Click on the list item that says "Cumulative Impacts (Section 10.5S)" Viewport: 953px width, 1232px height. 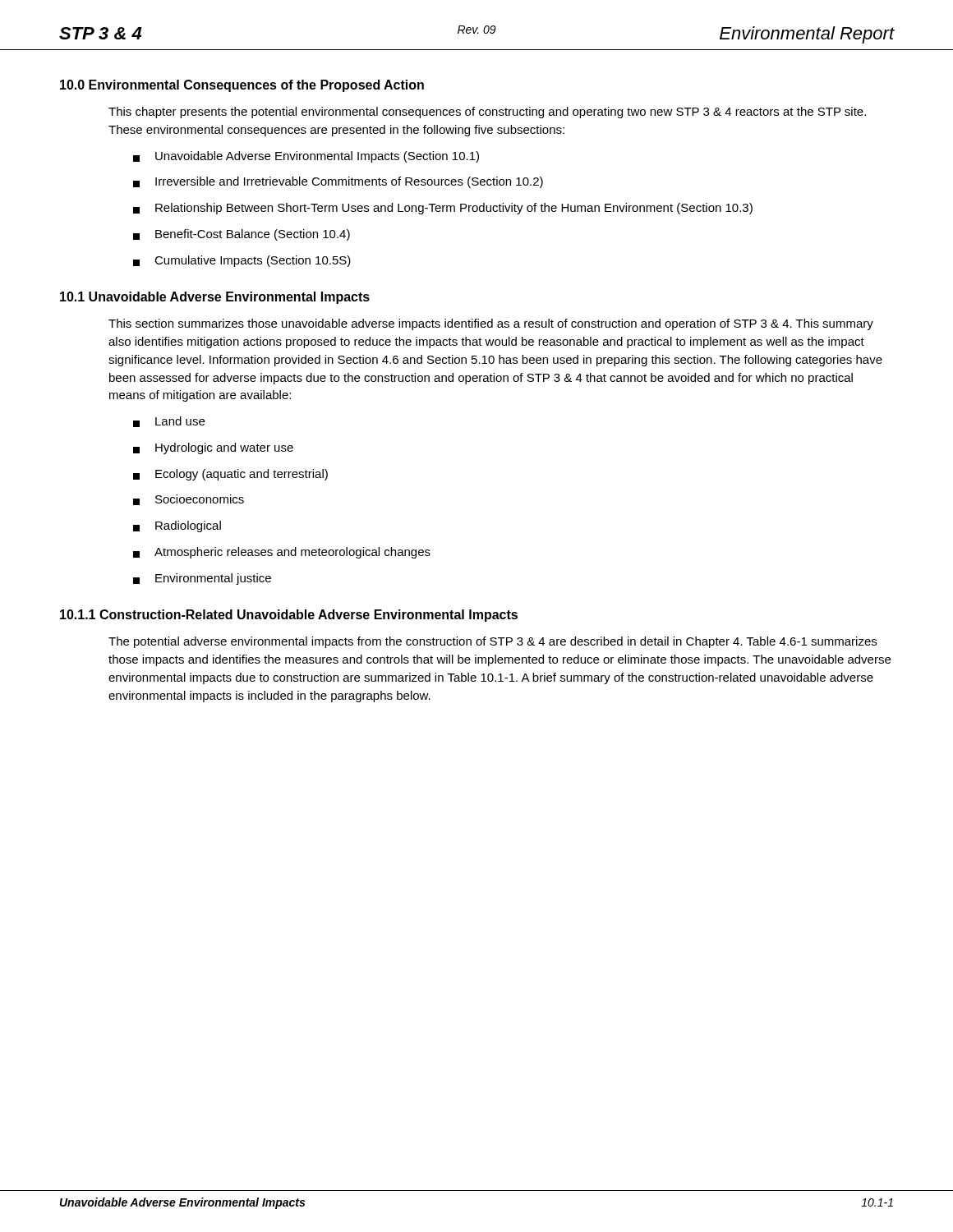pos(242,261)
